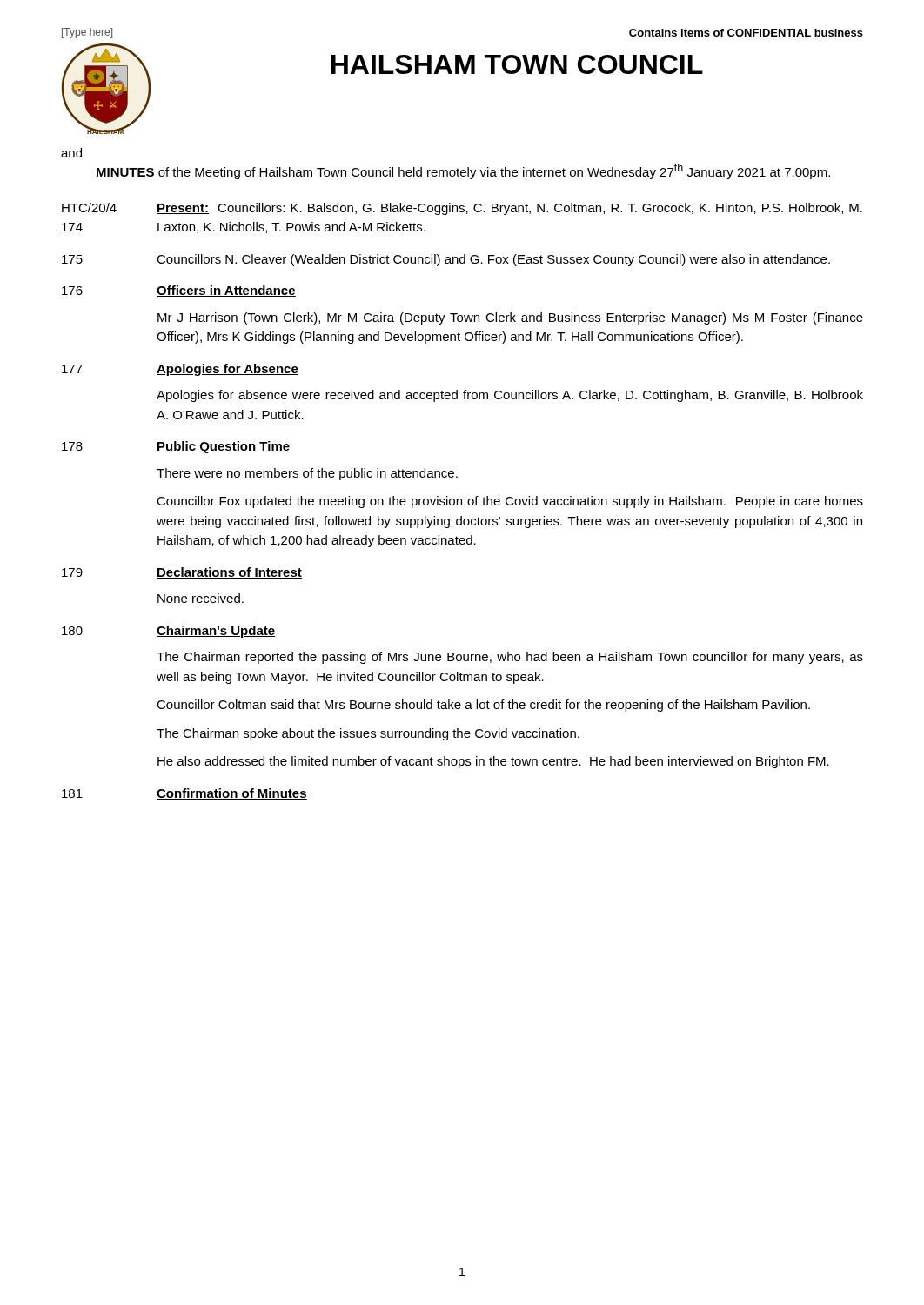The image size is (924, 1305).
Task: Point to the region starting "None received."
Action: [201, 598]
